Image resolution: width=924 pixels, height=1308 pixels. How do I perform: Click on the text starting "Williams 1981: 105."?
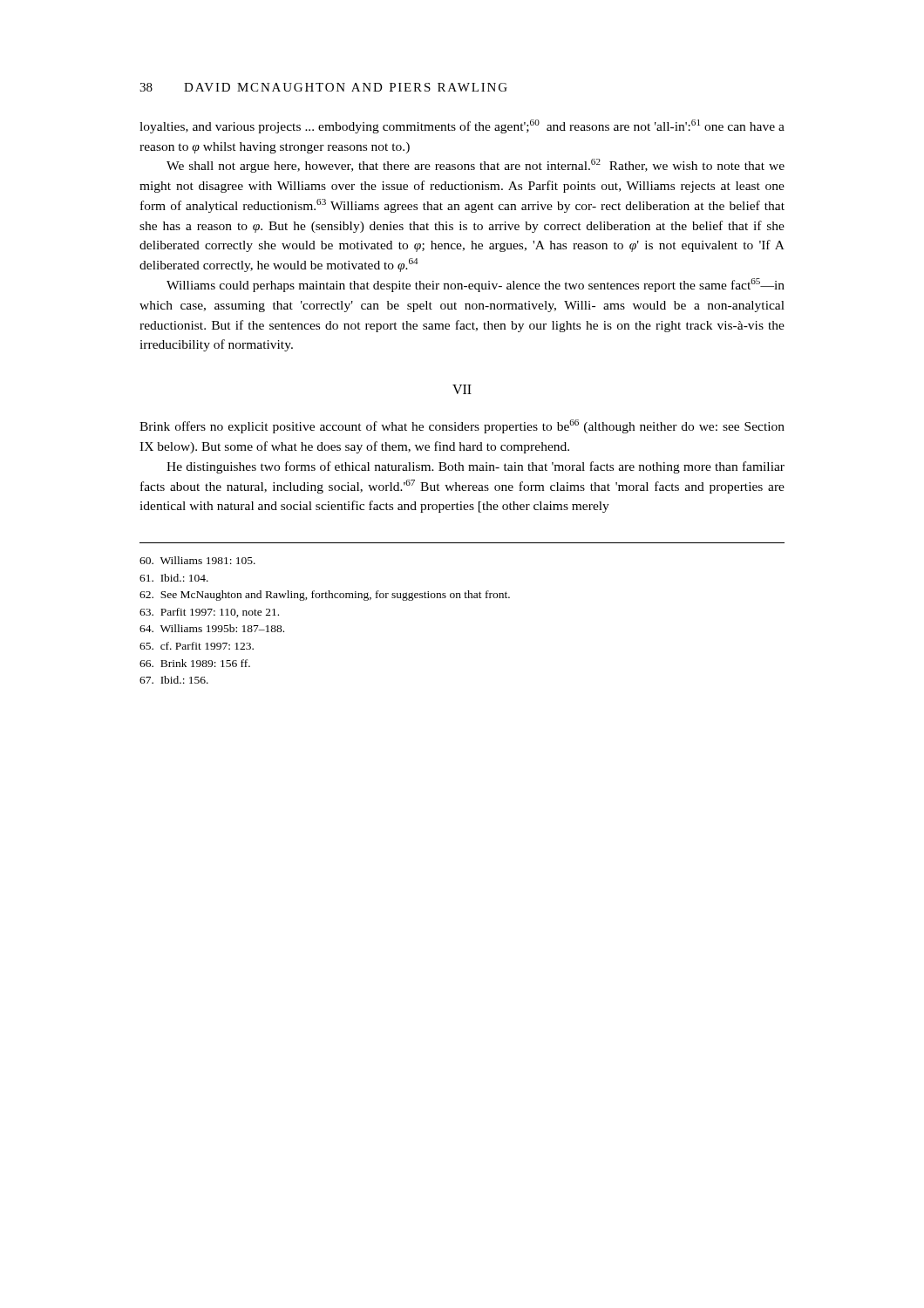(198, 560)
